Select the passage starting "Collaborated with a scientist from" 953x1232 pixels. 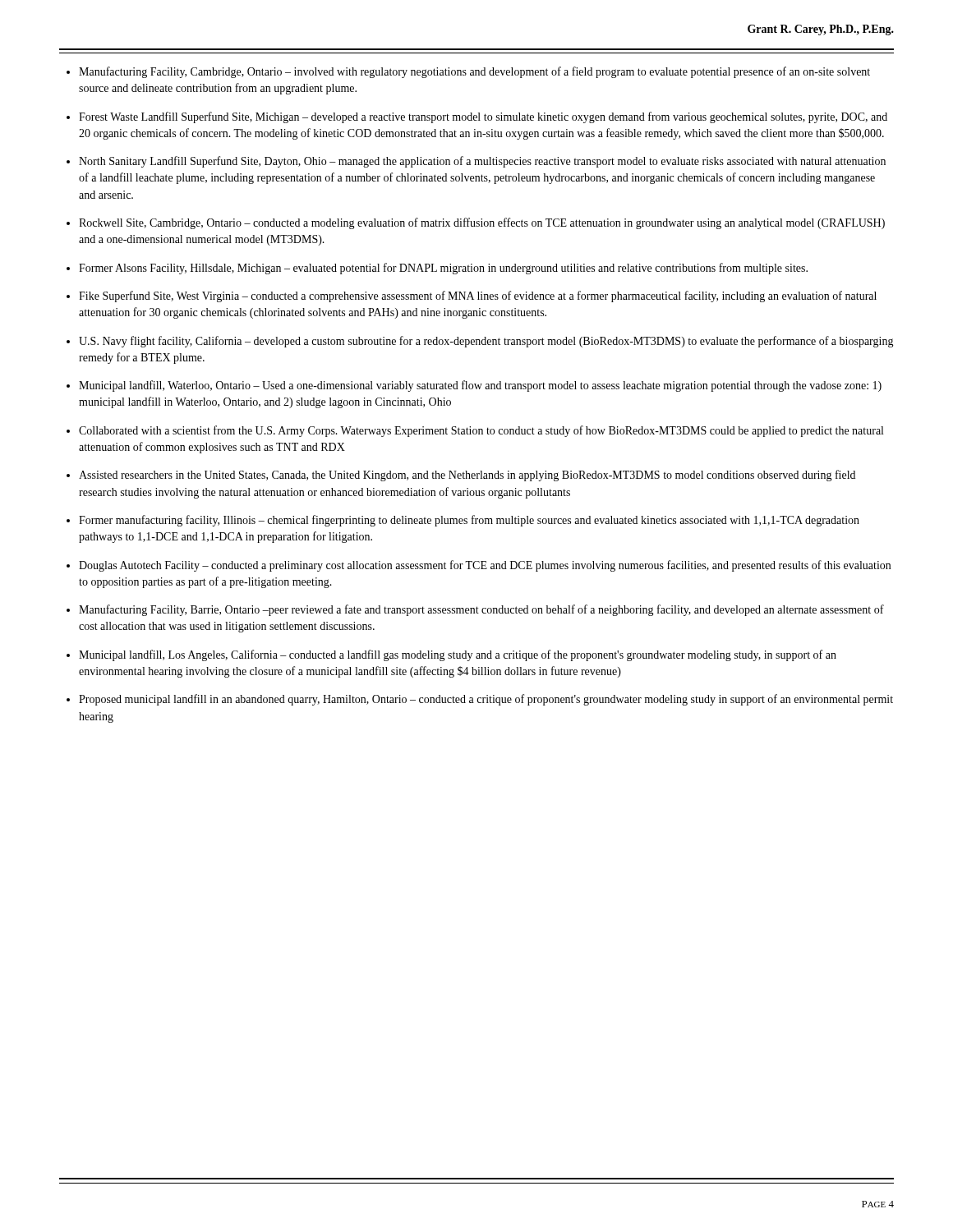(x=481, y=439)
